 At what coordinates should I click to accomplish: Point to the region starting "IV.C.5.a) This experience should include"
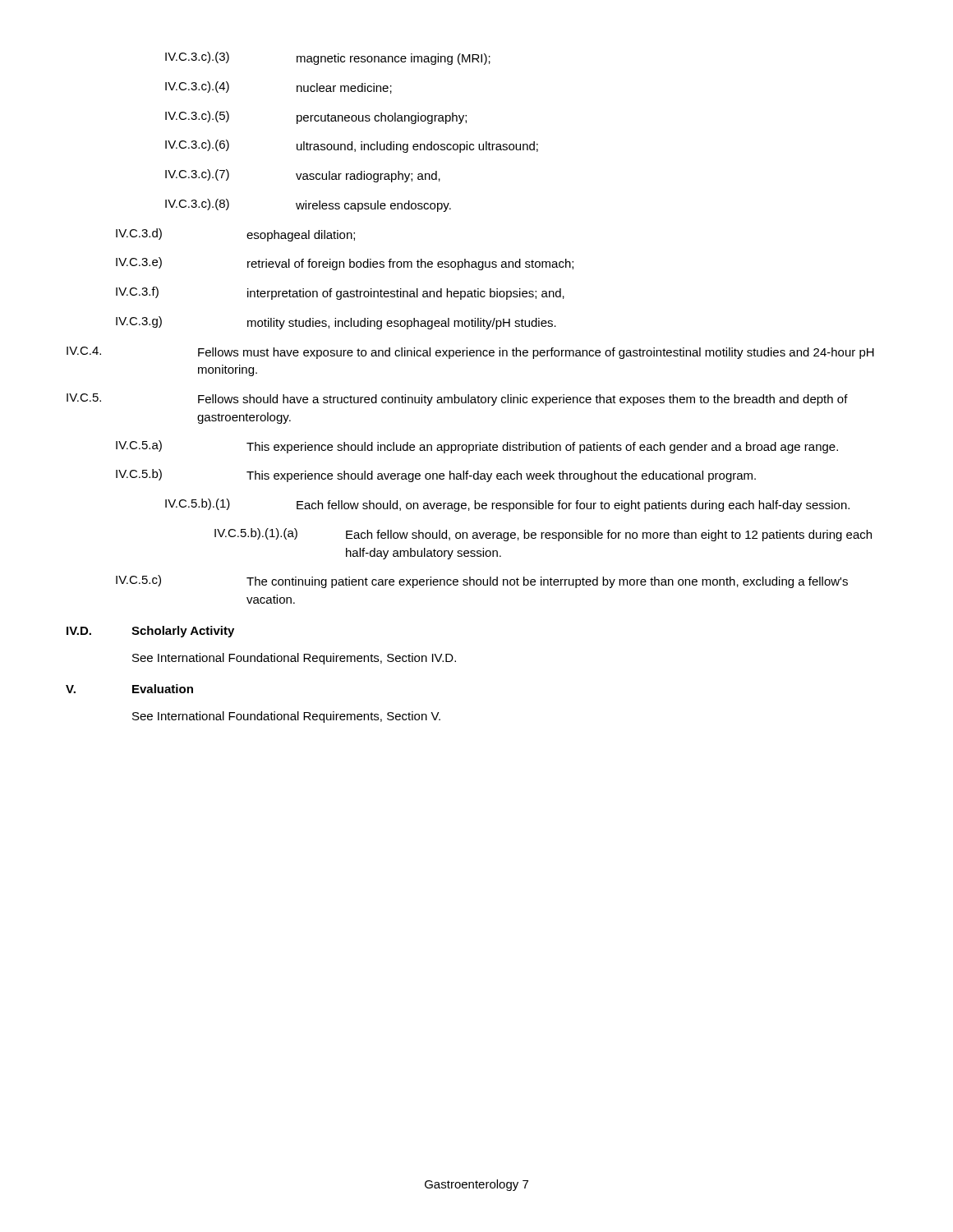point(472,446)
